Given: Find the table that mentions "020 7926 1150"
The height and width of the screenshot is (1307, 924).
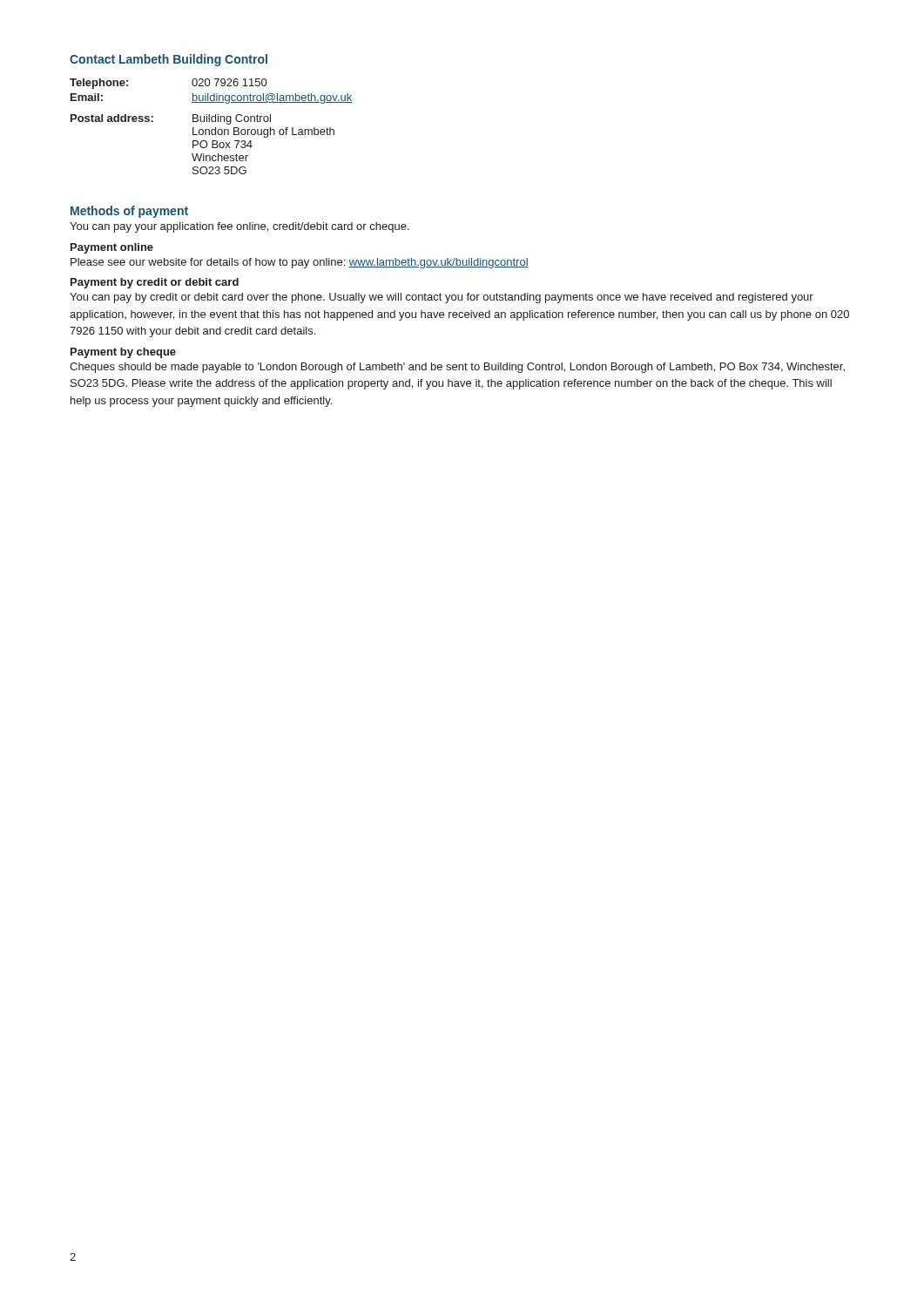Looking at the screenshot, I should [x=462, y=126].
